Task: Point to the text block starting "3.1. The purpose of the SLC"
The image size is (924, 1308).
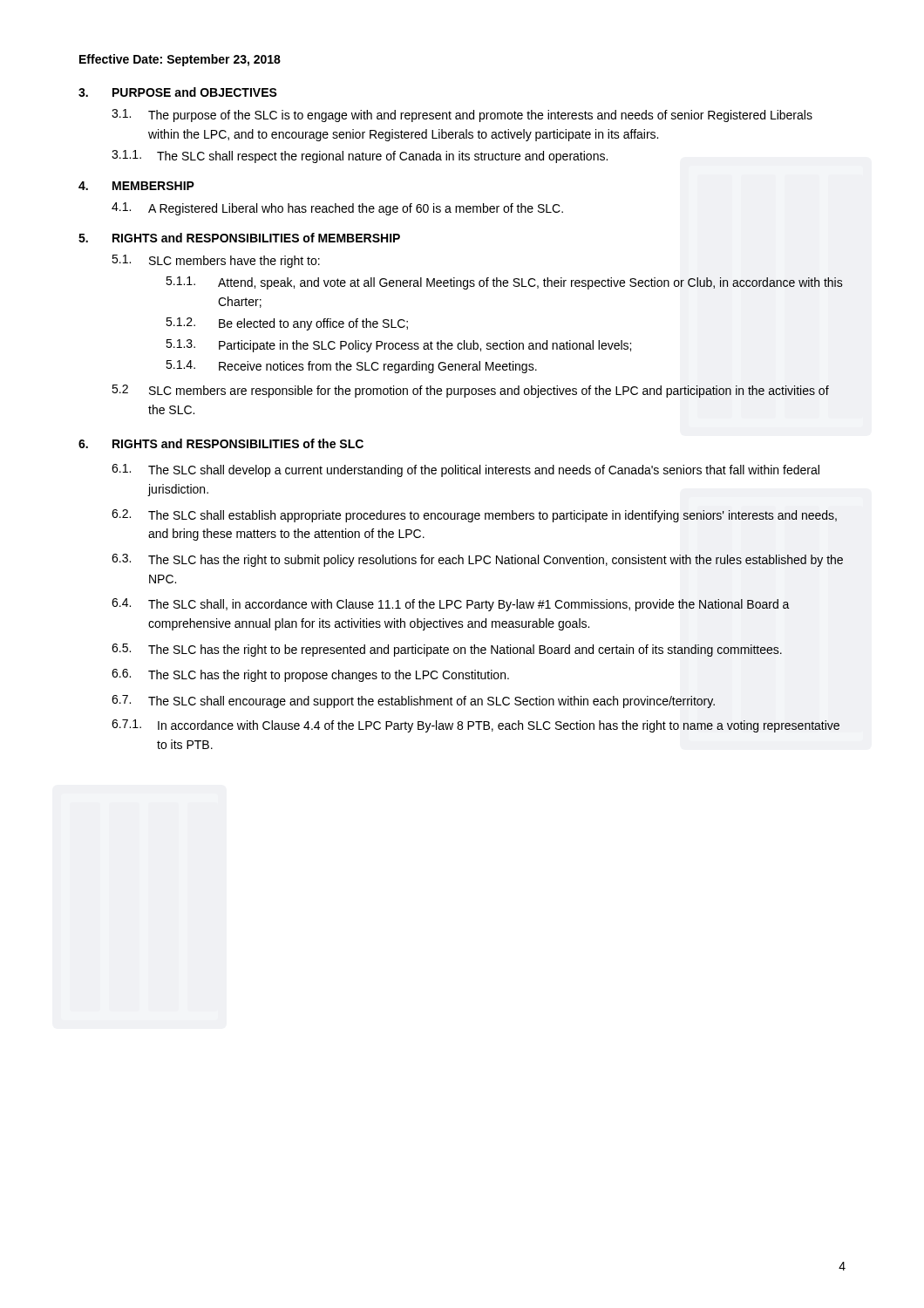Action: (x=479, y=125)
